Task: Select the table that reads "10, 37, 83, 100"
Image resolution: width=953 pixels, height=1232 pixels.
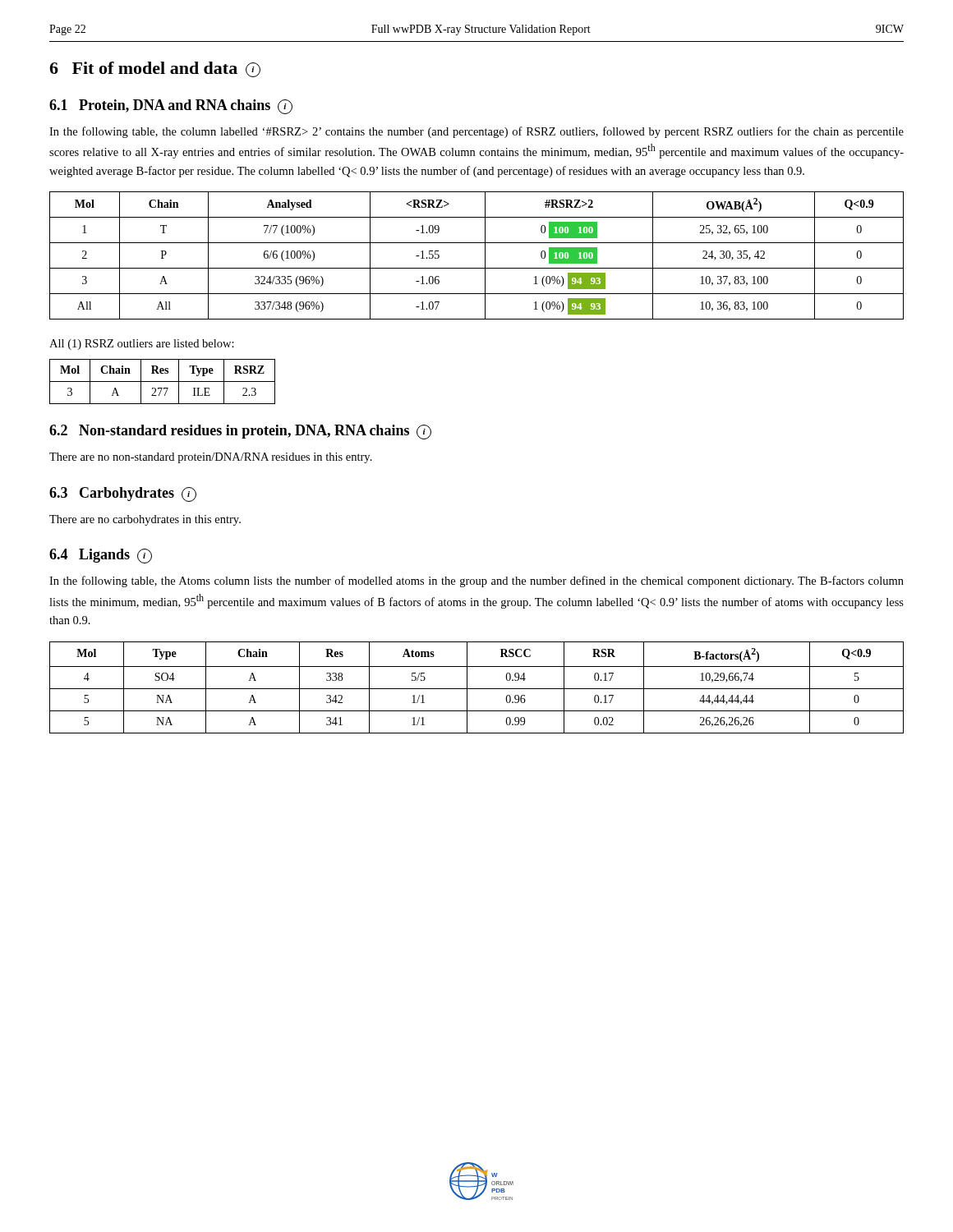Action: pos(476,256)
